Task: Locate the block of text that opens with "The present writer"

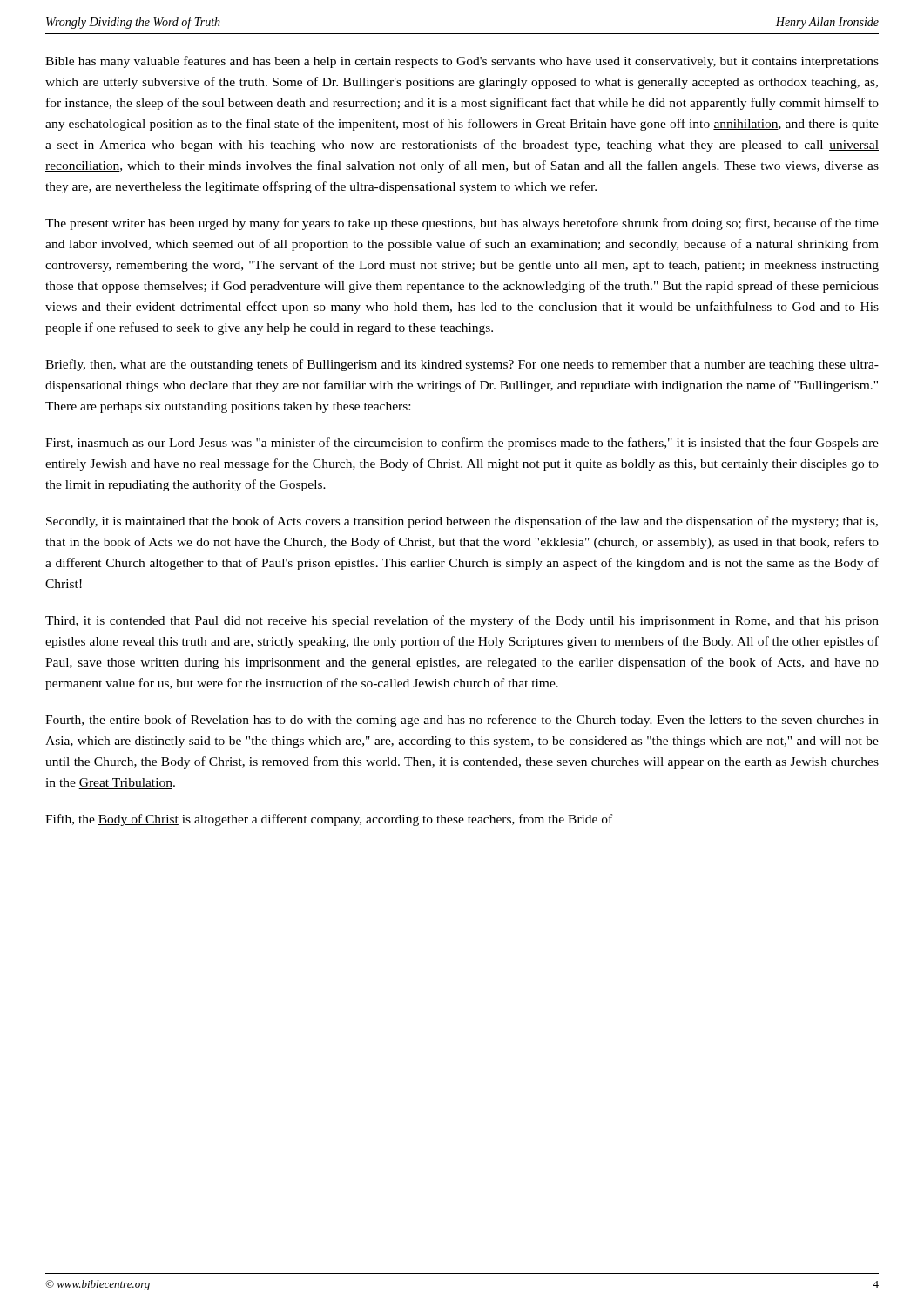Action: coord(462,275)
